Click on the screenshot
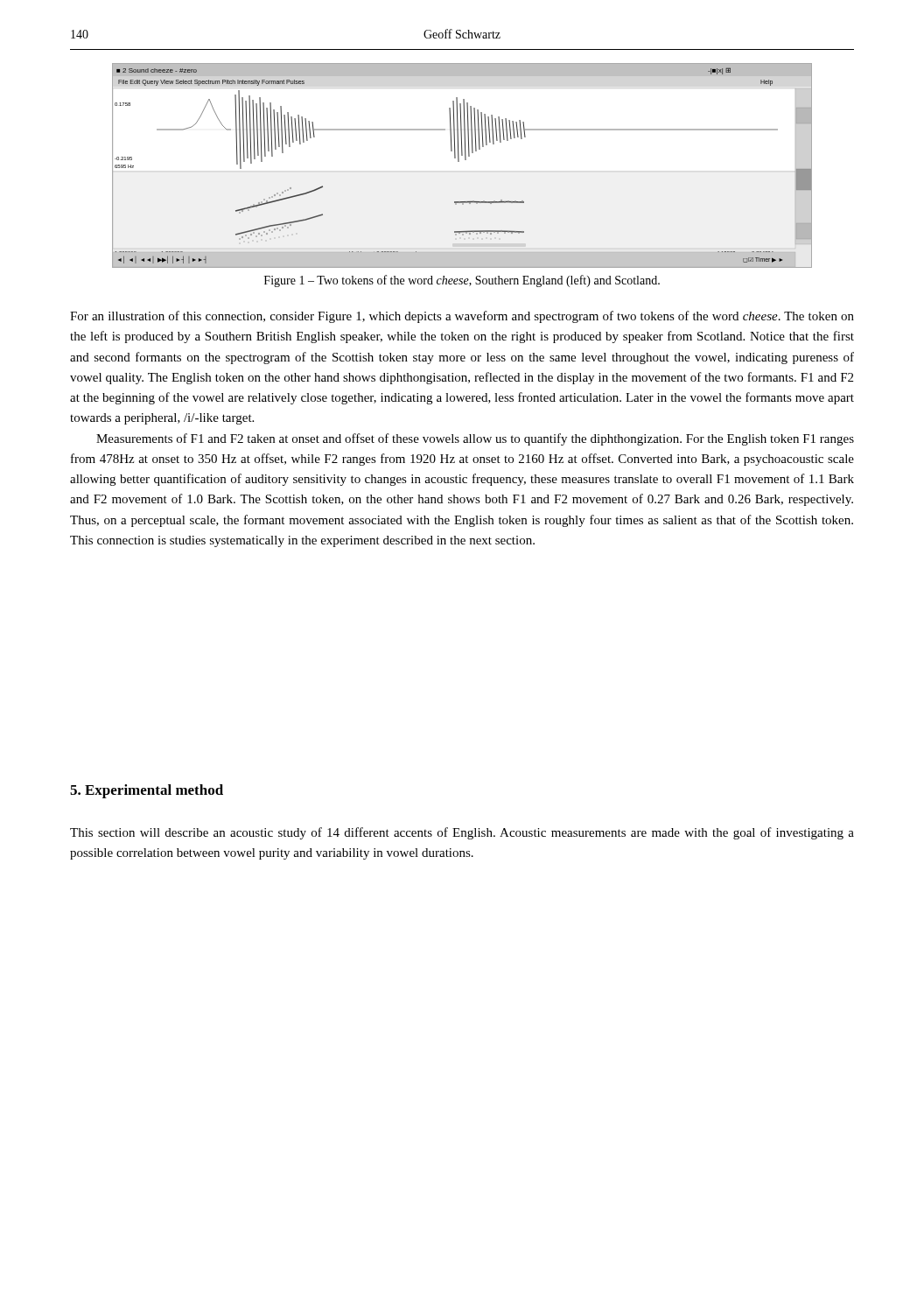This screenshot has width=924, height=1313. point(462,165)
